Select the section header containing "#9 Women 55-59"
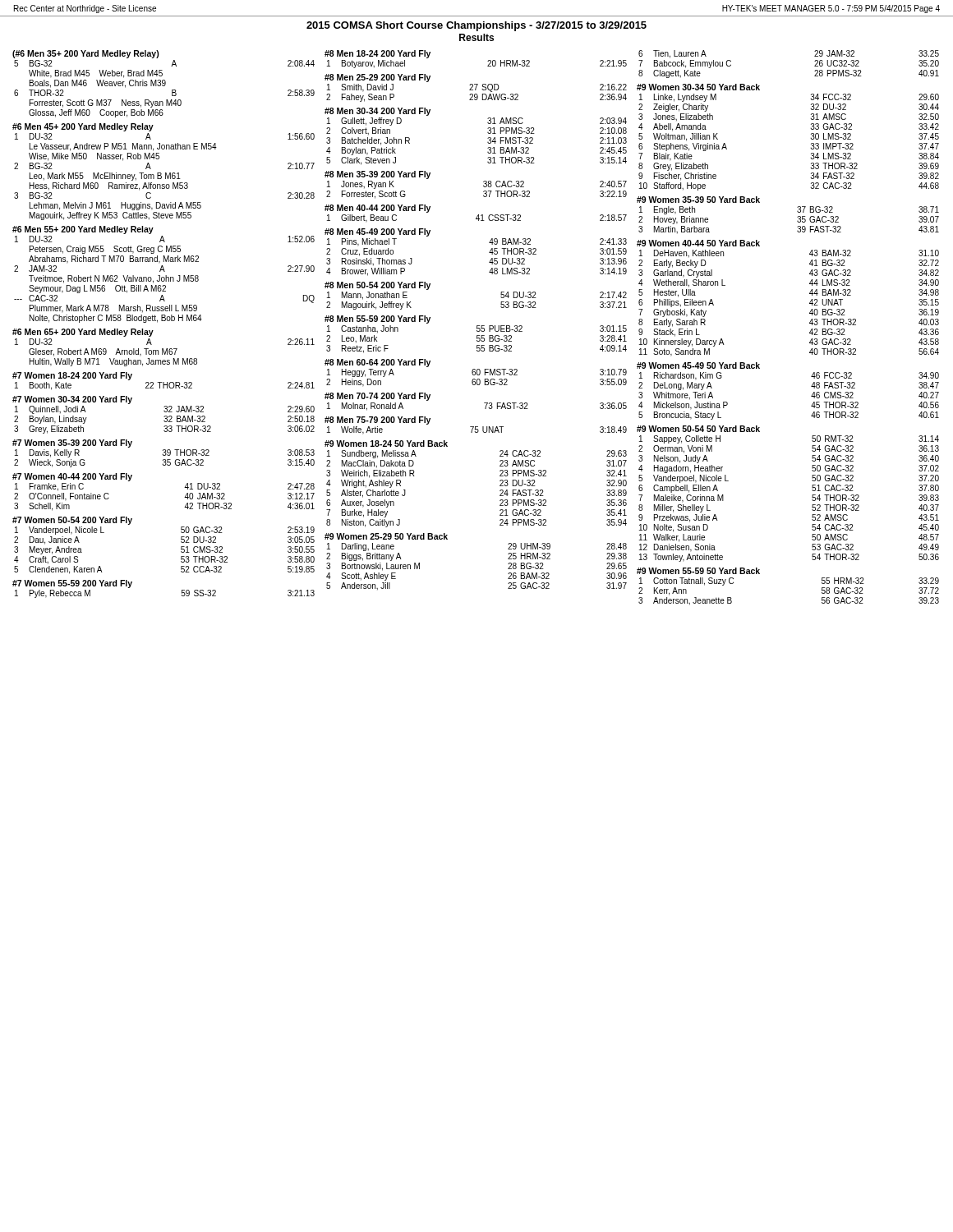Viewport: 953px width, 1232px height. 698,571
